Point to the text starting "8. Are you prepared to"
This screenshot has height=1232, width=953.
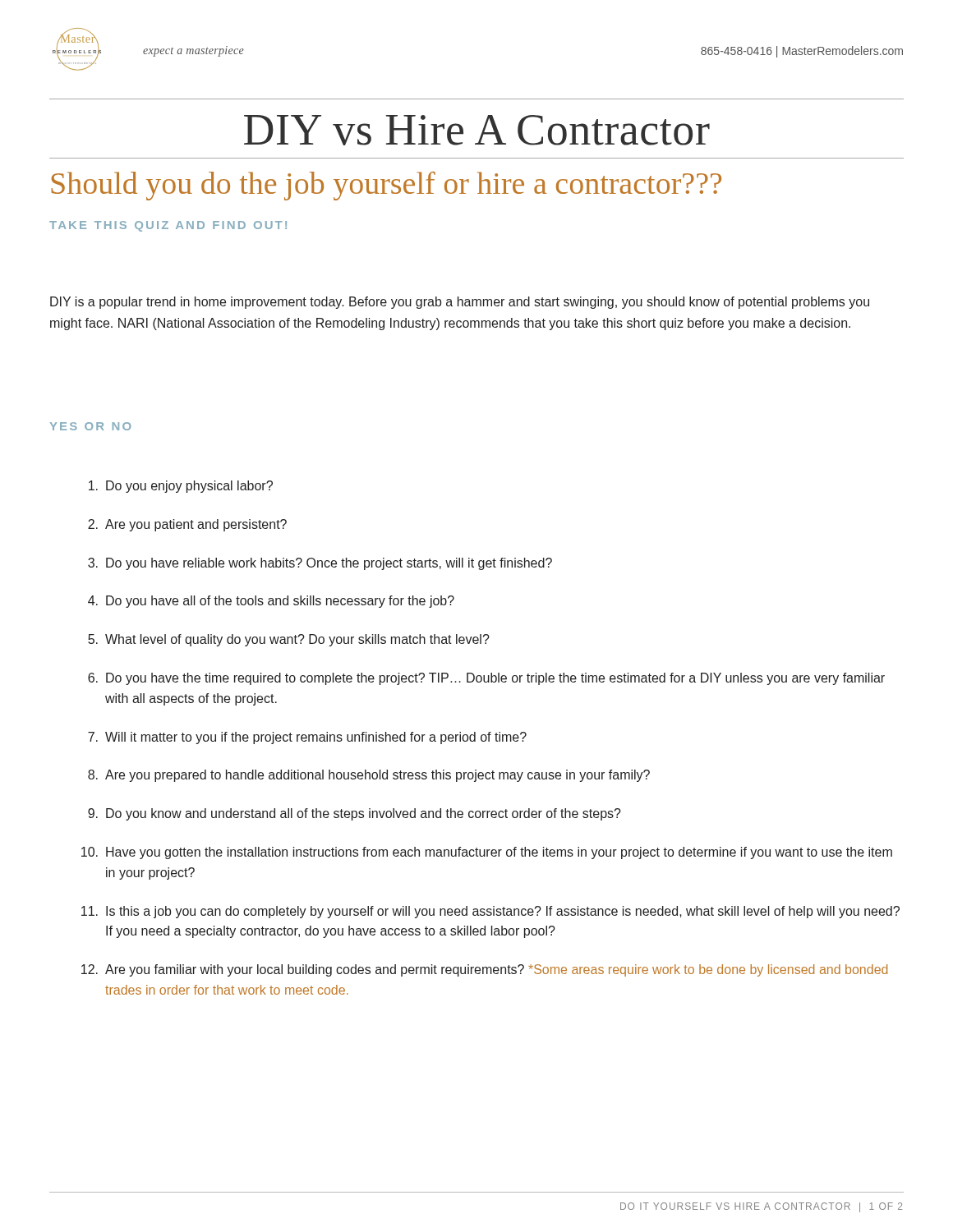[x=476, y=776]
